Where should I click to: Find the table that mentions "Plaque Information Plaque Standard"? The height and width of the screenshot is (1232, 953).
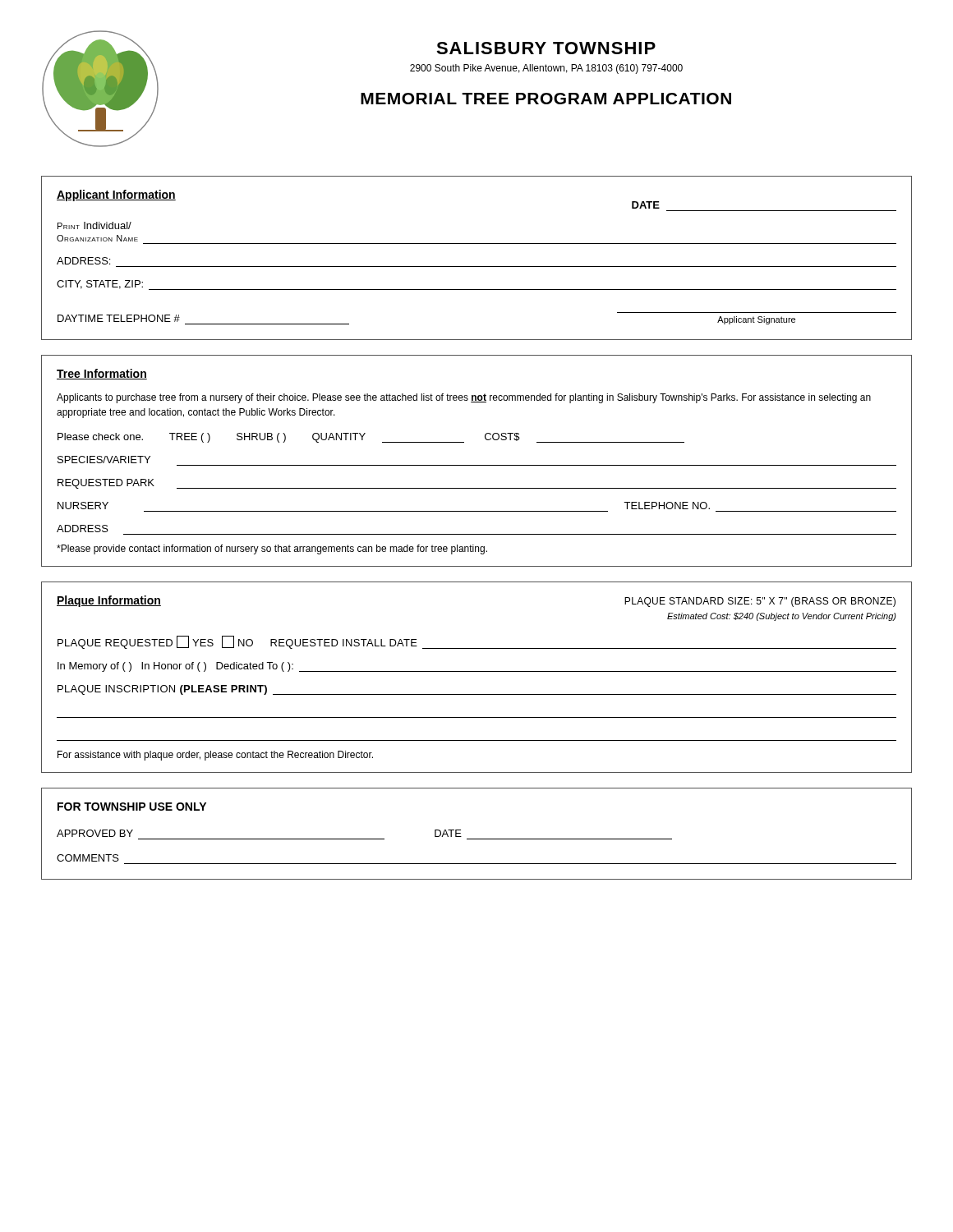tap(476, 677)
